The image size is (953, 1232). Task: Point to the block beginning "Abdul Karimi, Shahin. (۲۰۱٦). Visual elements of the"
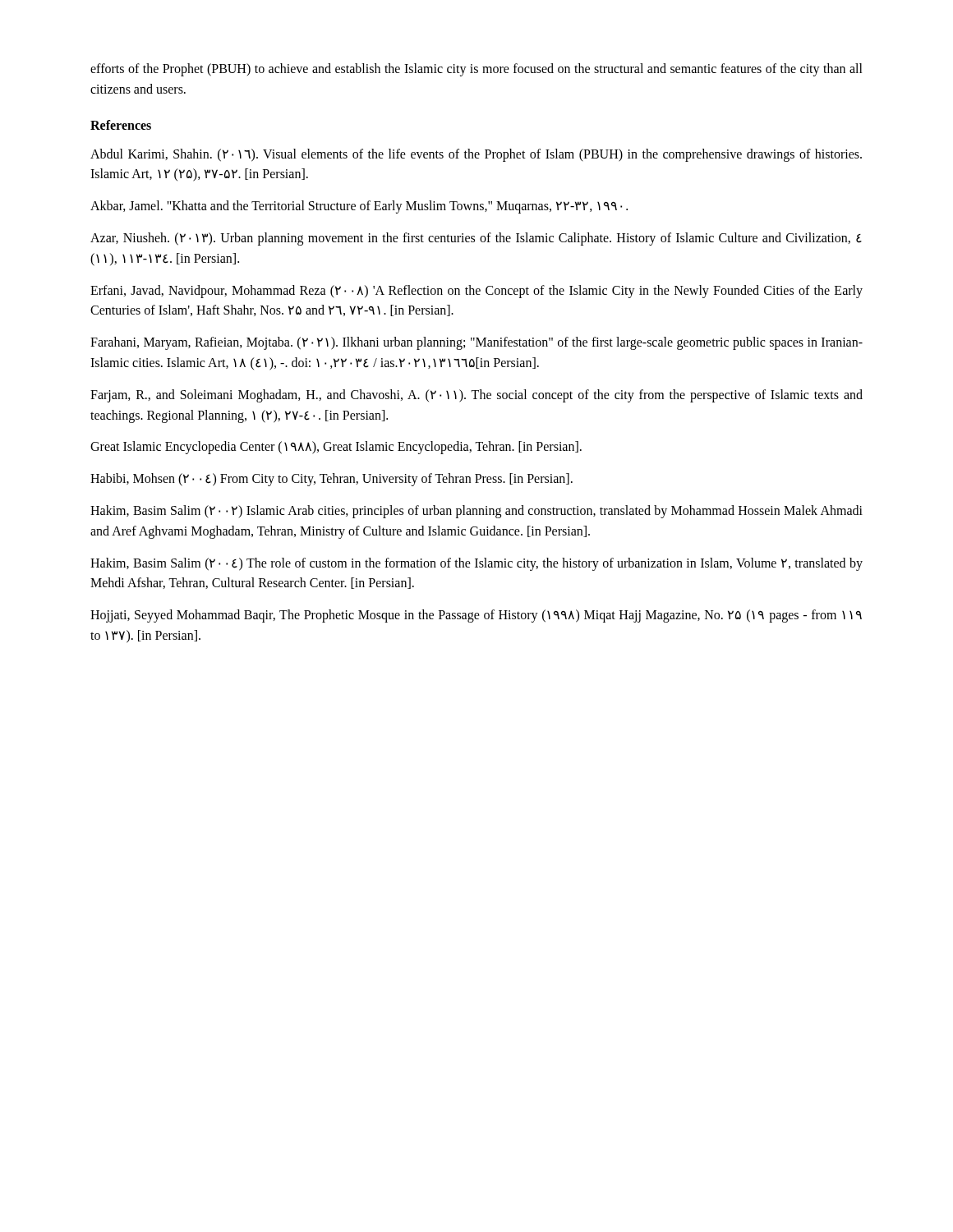tap(476, 164)
